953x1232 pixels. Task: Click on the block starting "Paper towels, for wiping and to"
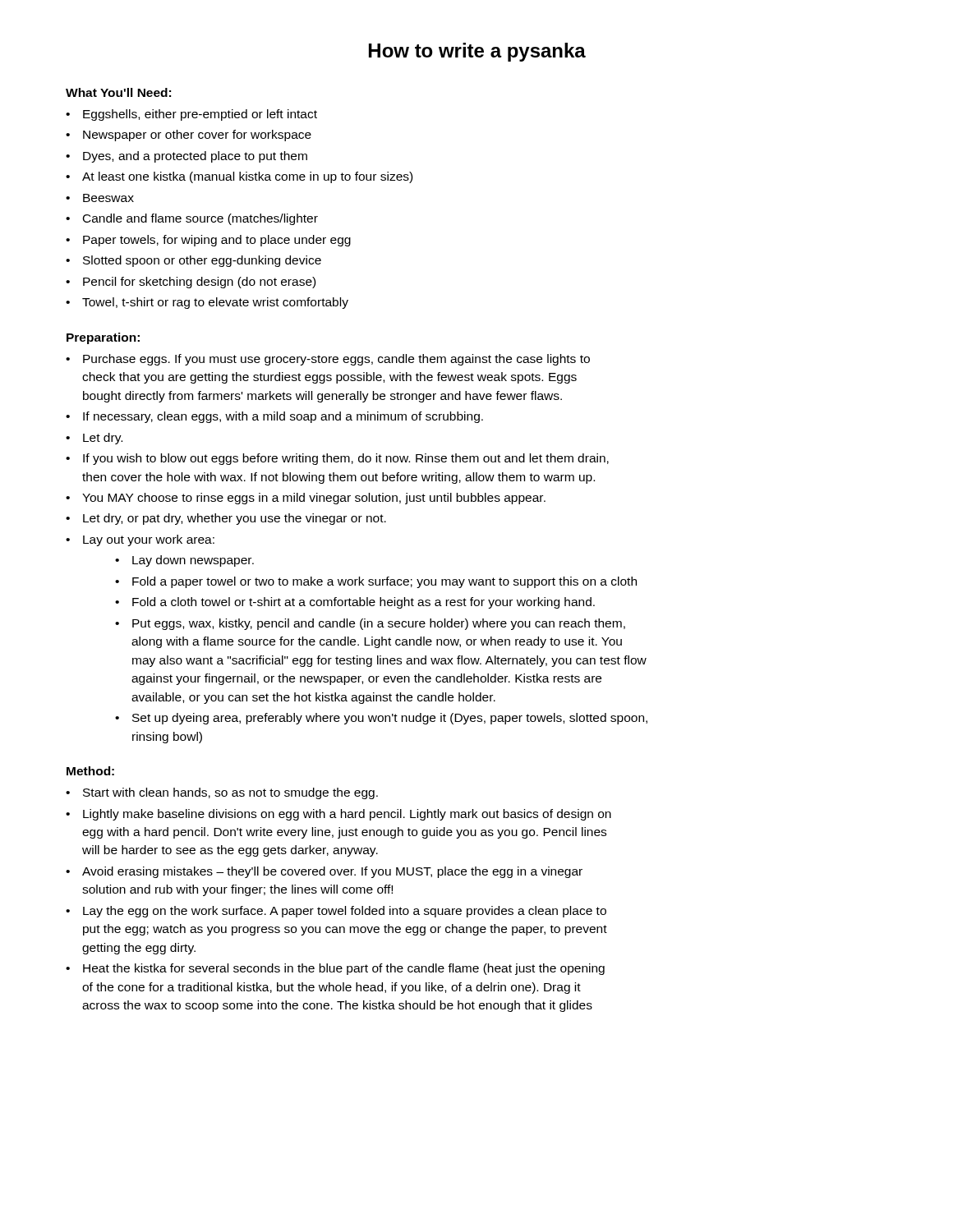[x=208, y=241]
